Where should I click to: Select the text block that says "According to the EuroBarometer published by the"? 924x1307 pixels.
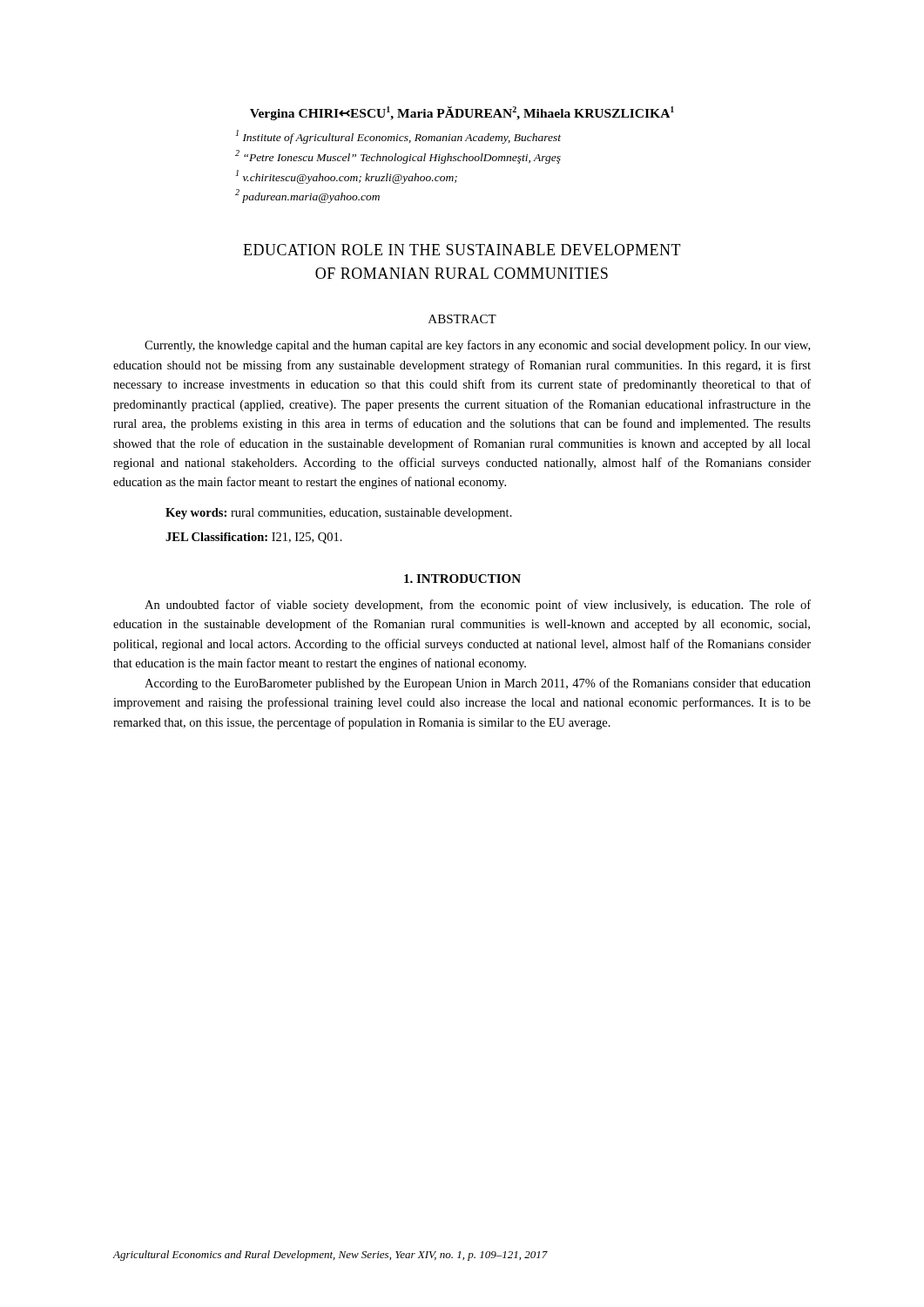tap(462, 702)
